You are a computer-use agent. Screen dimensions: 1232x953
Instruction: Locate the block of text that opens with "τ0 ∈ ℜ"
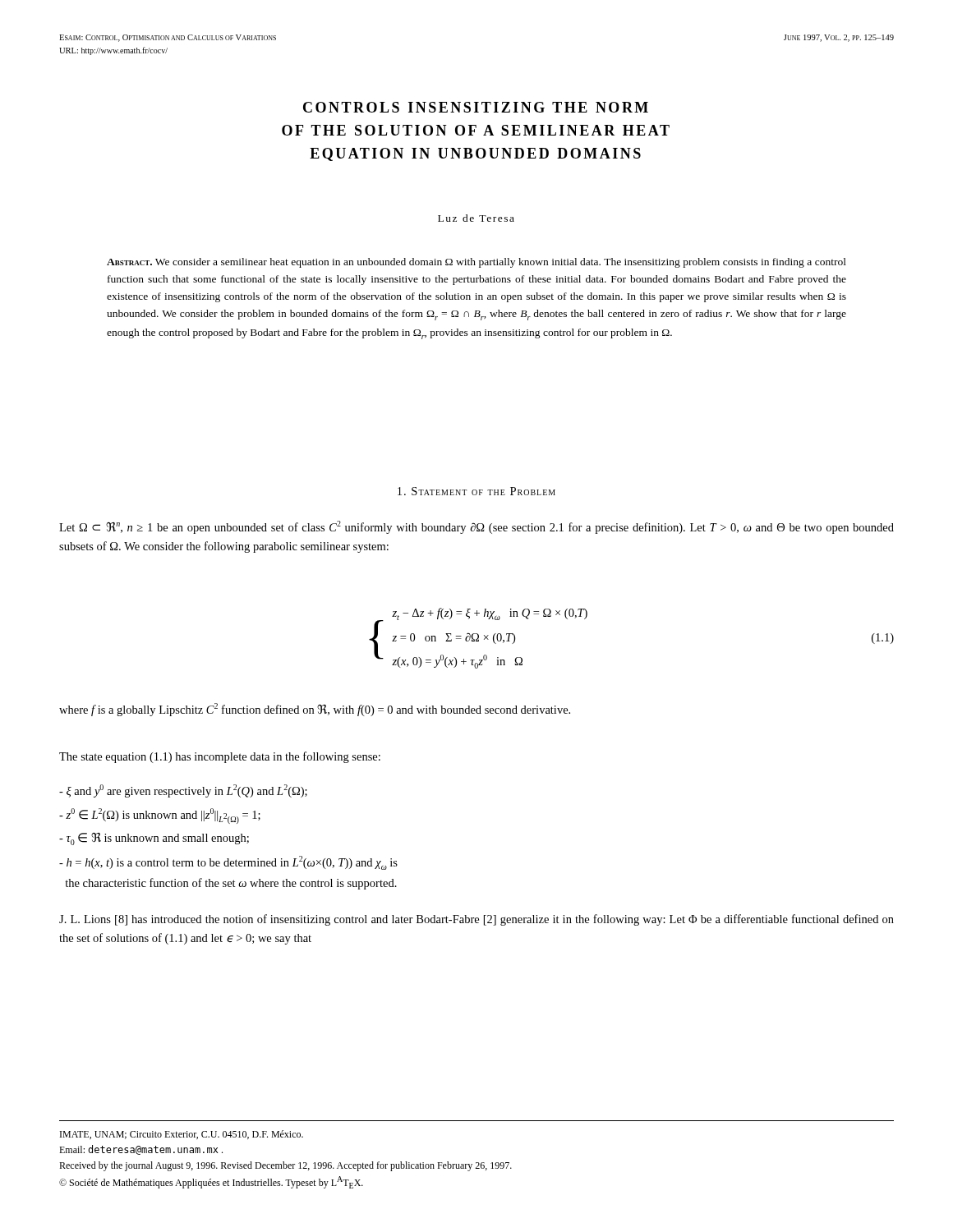154,839
